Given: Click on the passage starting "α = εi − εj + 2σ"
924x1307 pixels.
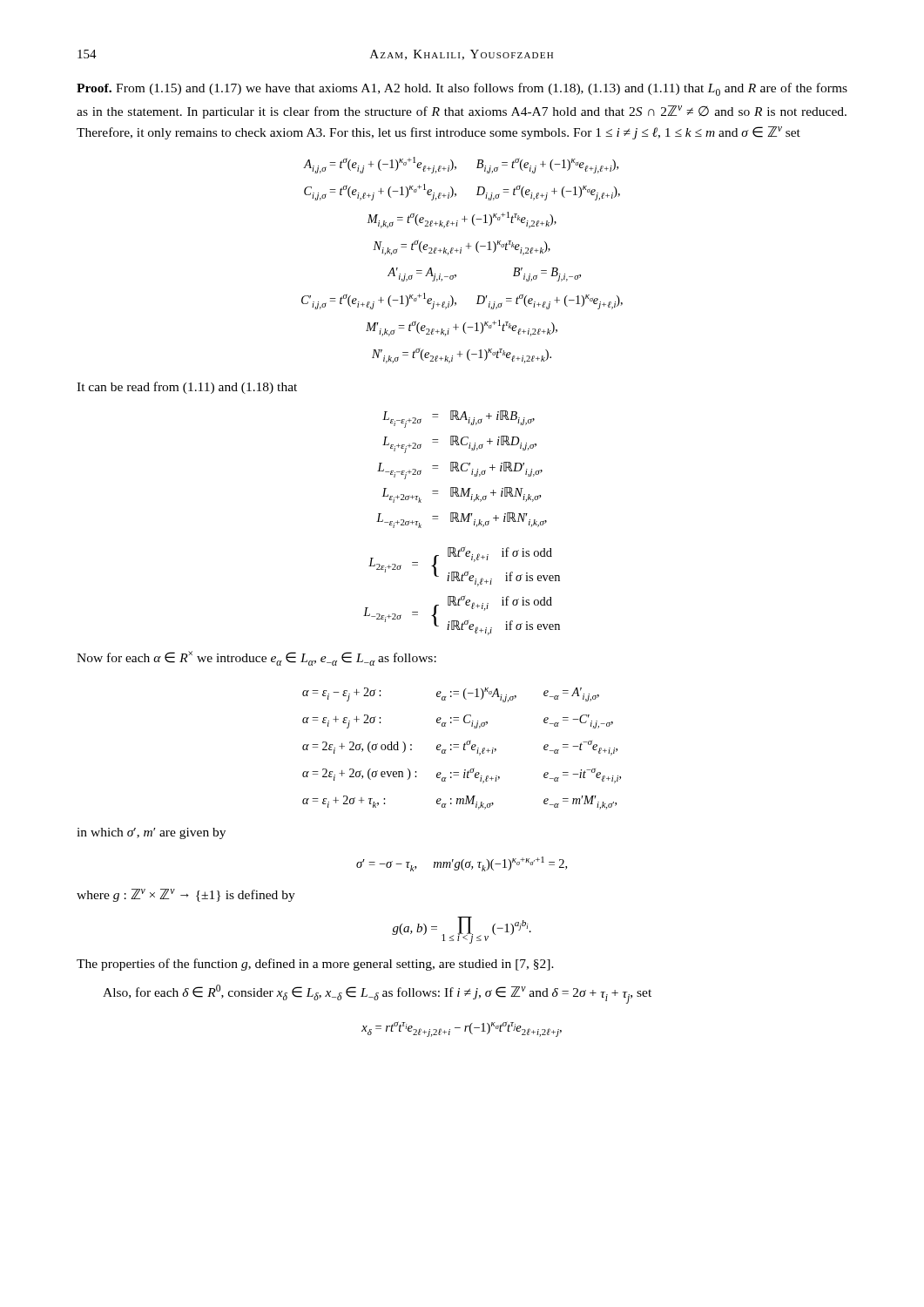Looking at the screenshot, I should pos(462,747).
